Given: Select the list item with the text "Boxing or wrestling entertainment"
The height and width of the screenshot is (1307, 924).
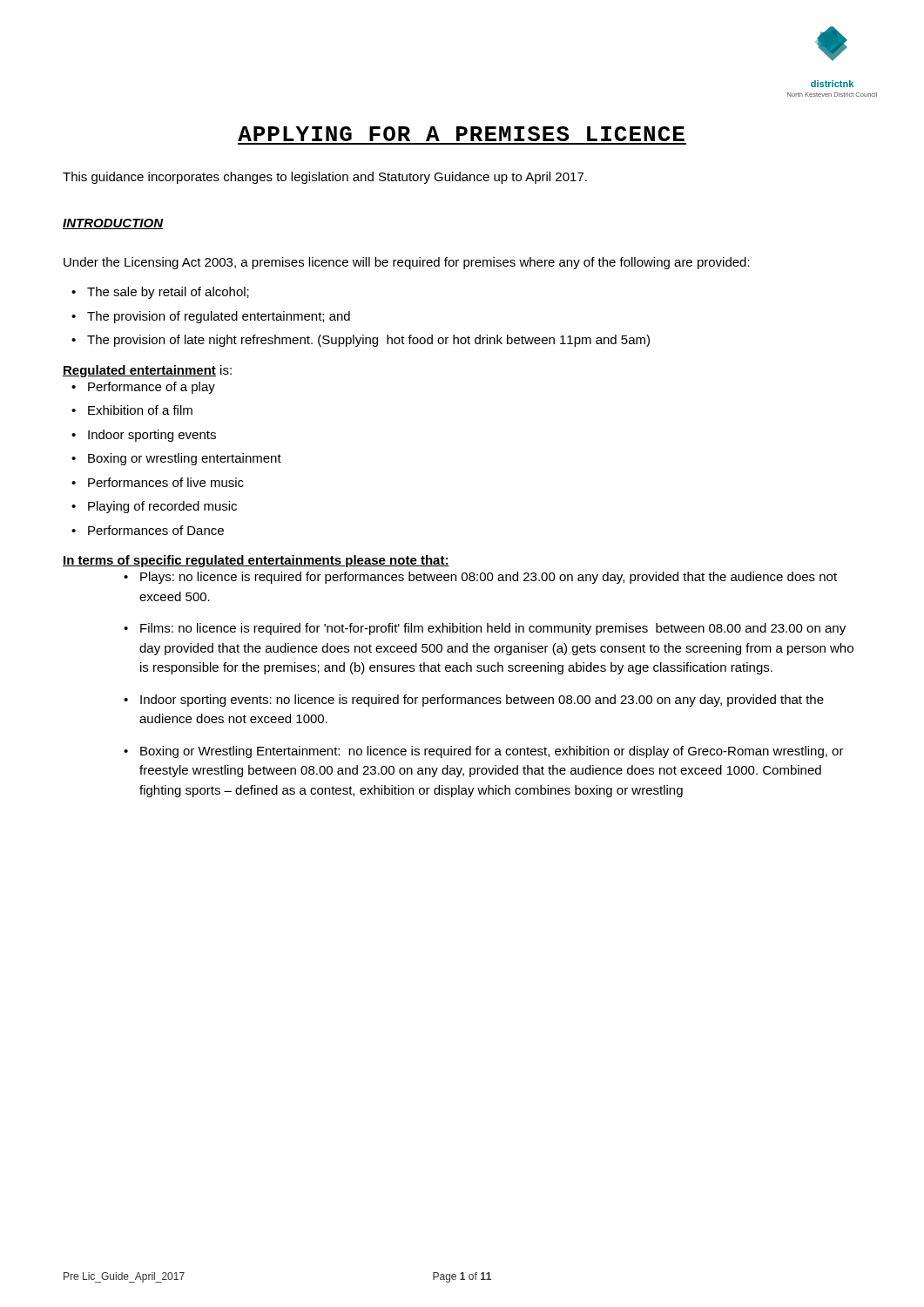Looking at the screenshot, I should coord(184,458).
